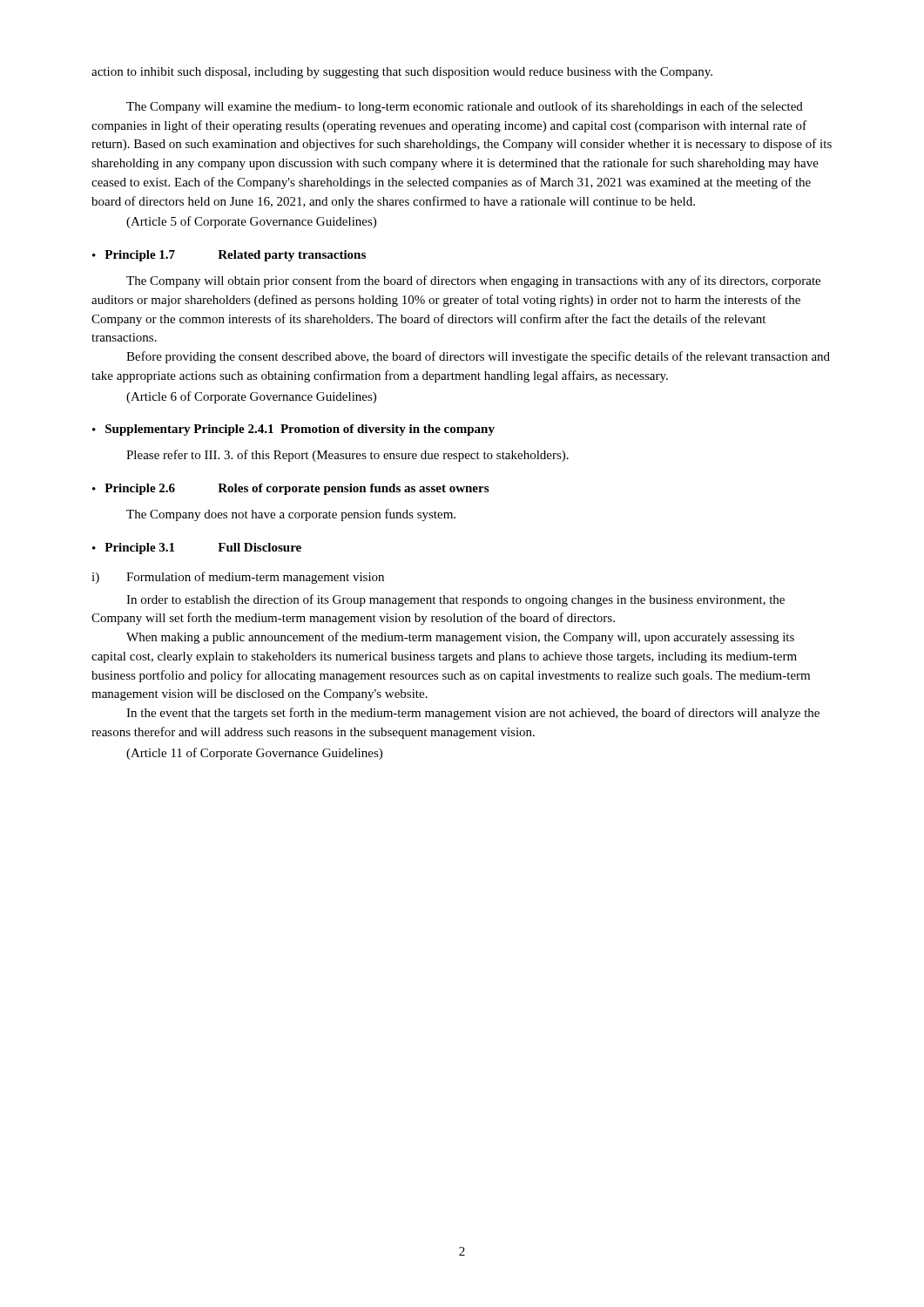This screenshot has height=1307, width=924.
Task: Point to the block beginning "• Principle 2.6Roles of corporate pension funds"
Action: (462, 489)
